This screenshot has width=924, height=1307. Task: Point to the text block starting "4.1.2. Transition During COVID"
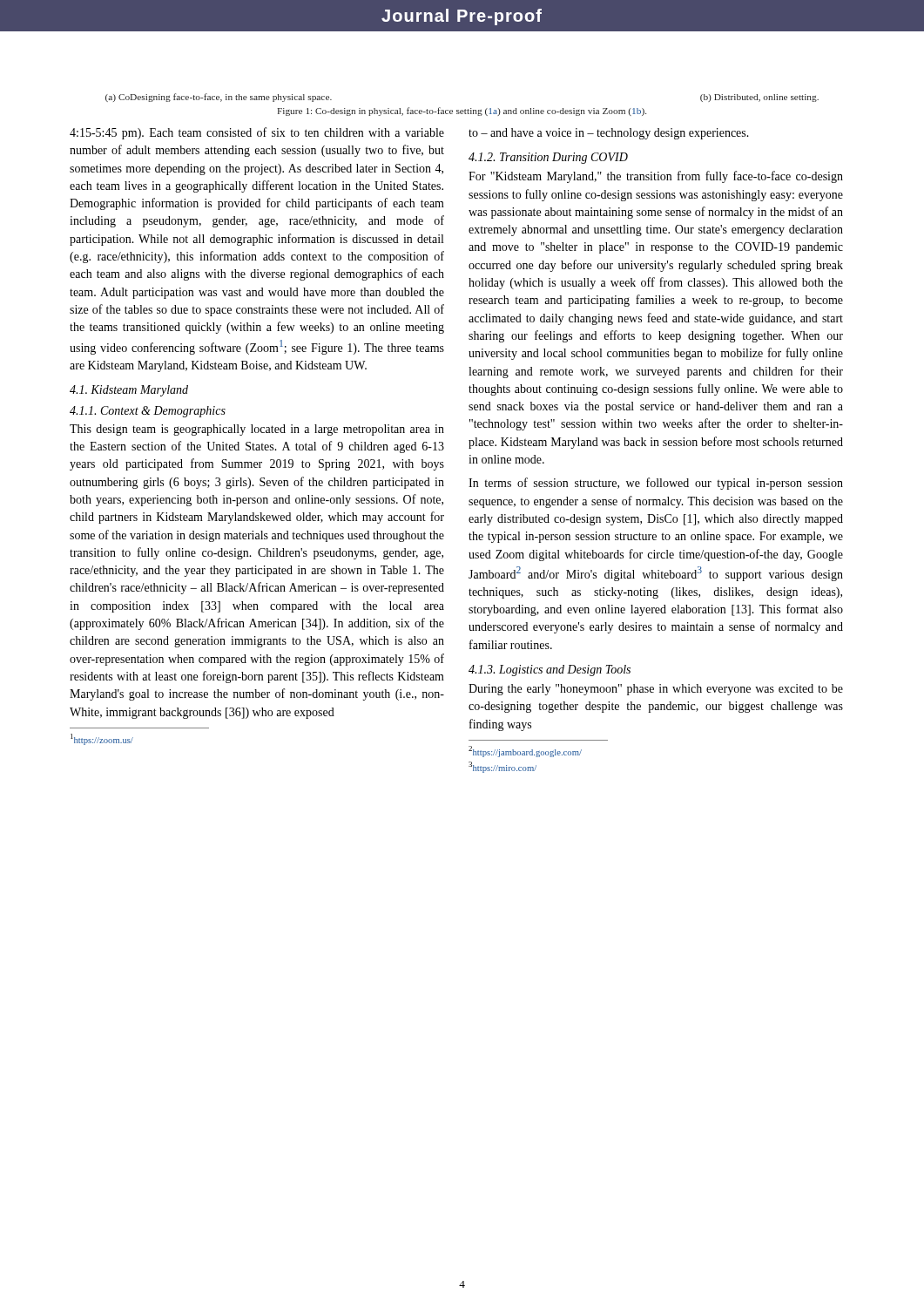(548, 157)
